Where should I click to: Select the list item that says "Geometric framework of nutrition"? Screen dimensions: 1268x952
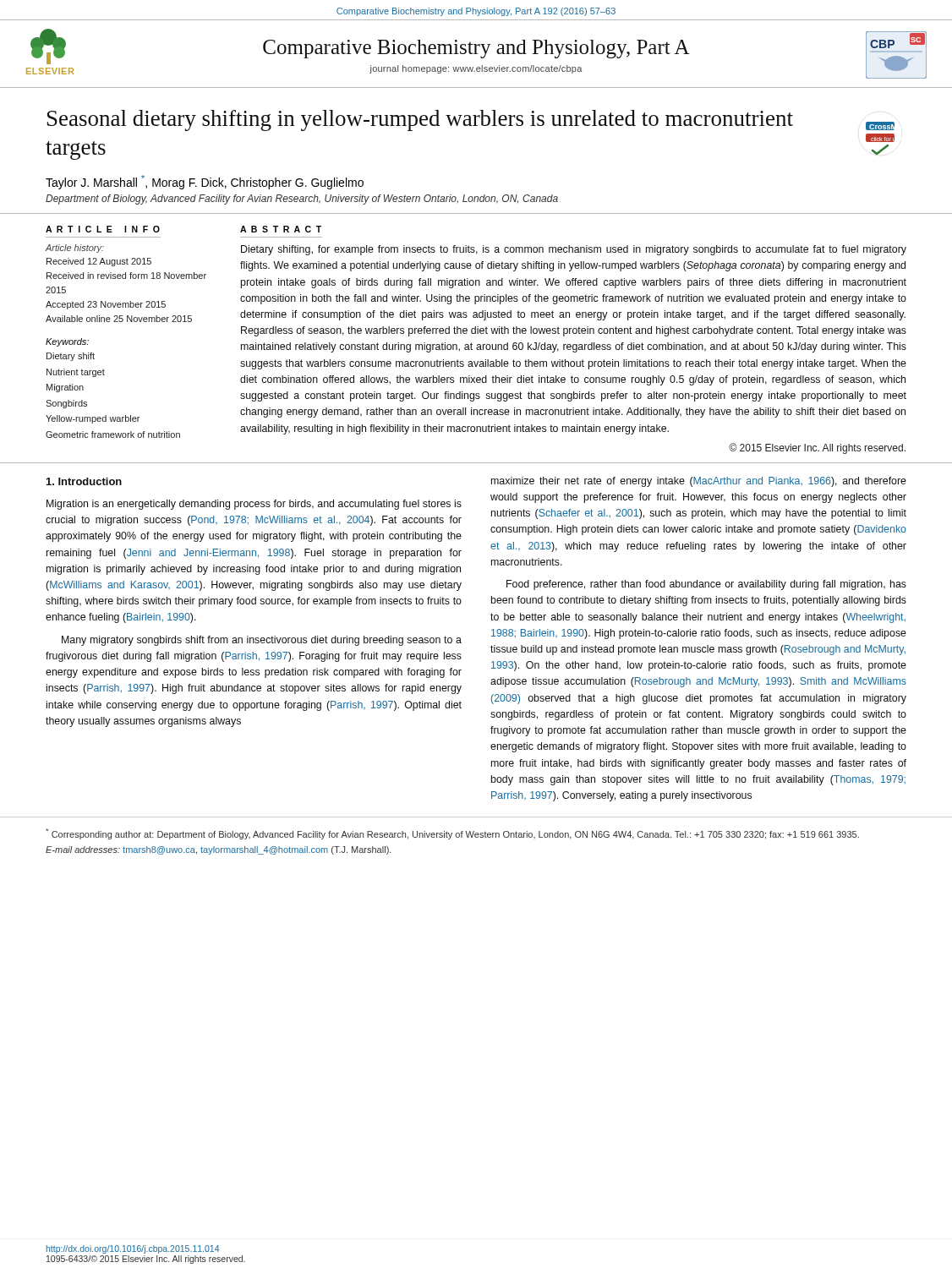(113, 434)
